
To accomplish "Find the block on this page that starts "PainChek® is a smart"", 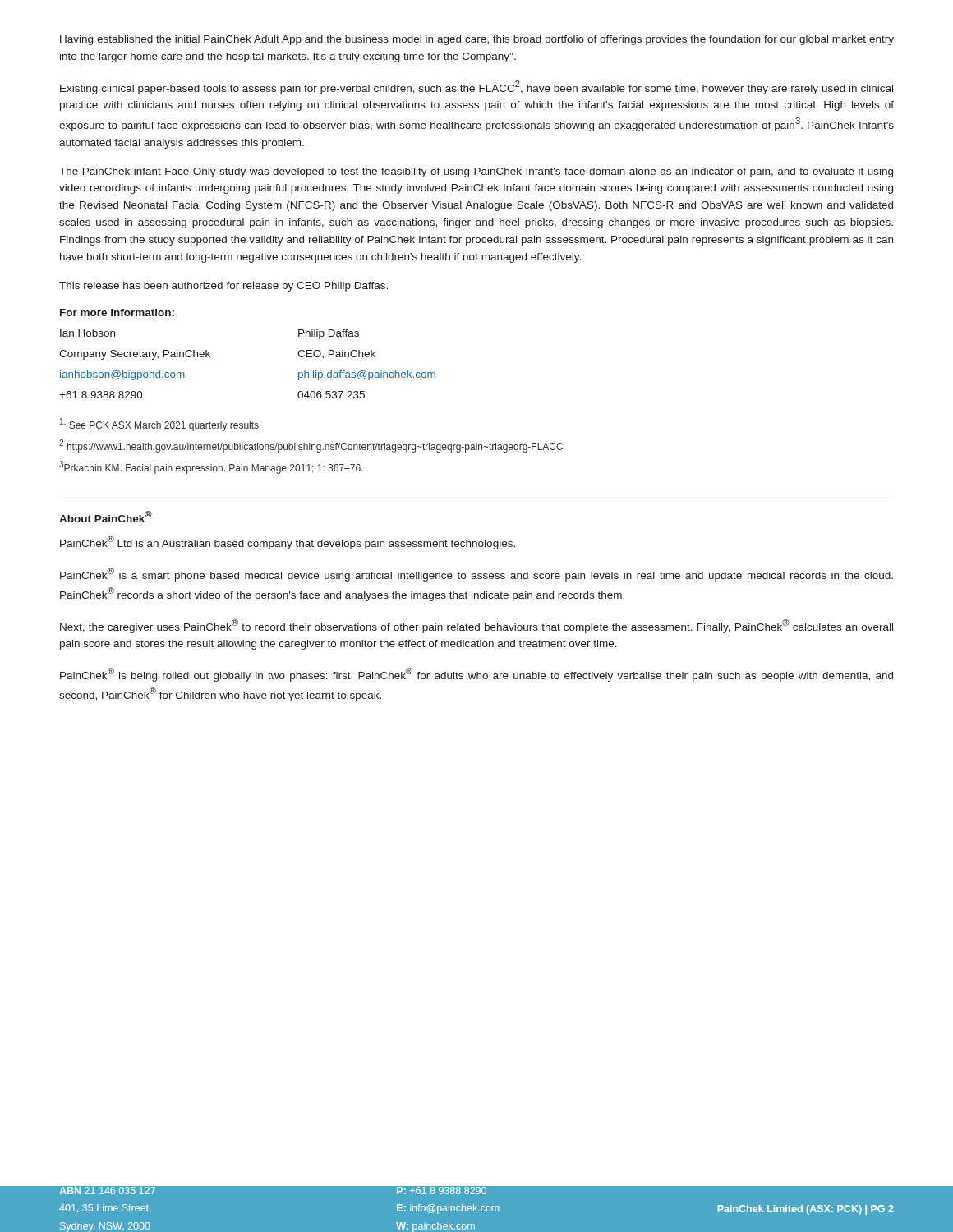I will coord(476,583).
